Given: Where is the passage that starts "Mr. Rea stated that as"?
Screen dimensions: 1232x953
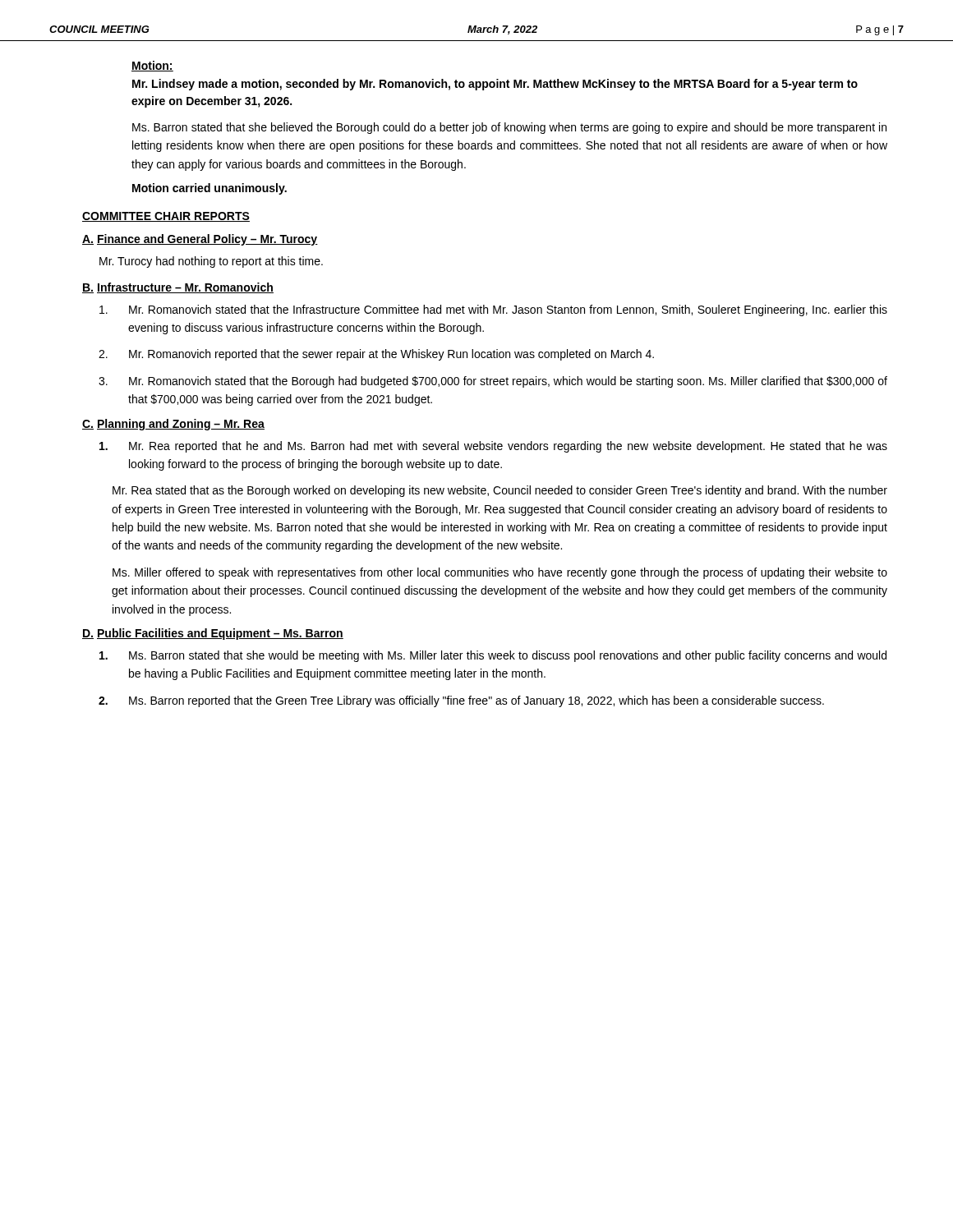Looking at the screenshot, I should (499, 518).
